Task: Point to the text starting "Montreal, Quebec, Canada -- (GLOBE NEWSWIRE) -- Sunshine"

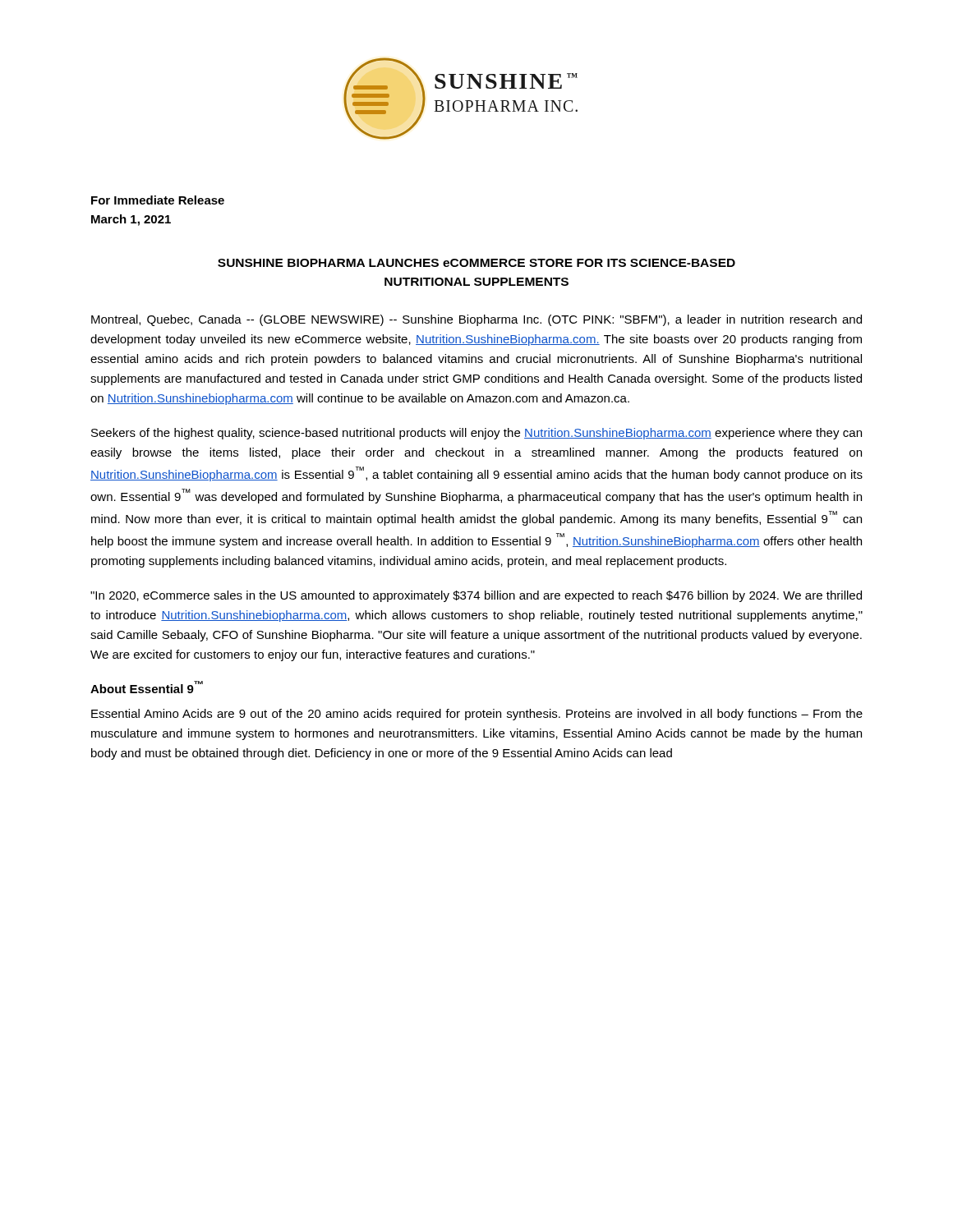Action: [476, 358]
